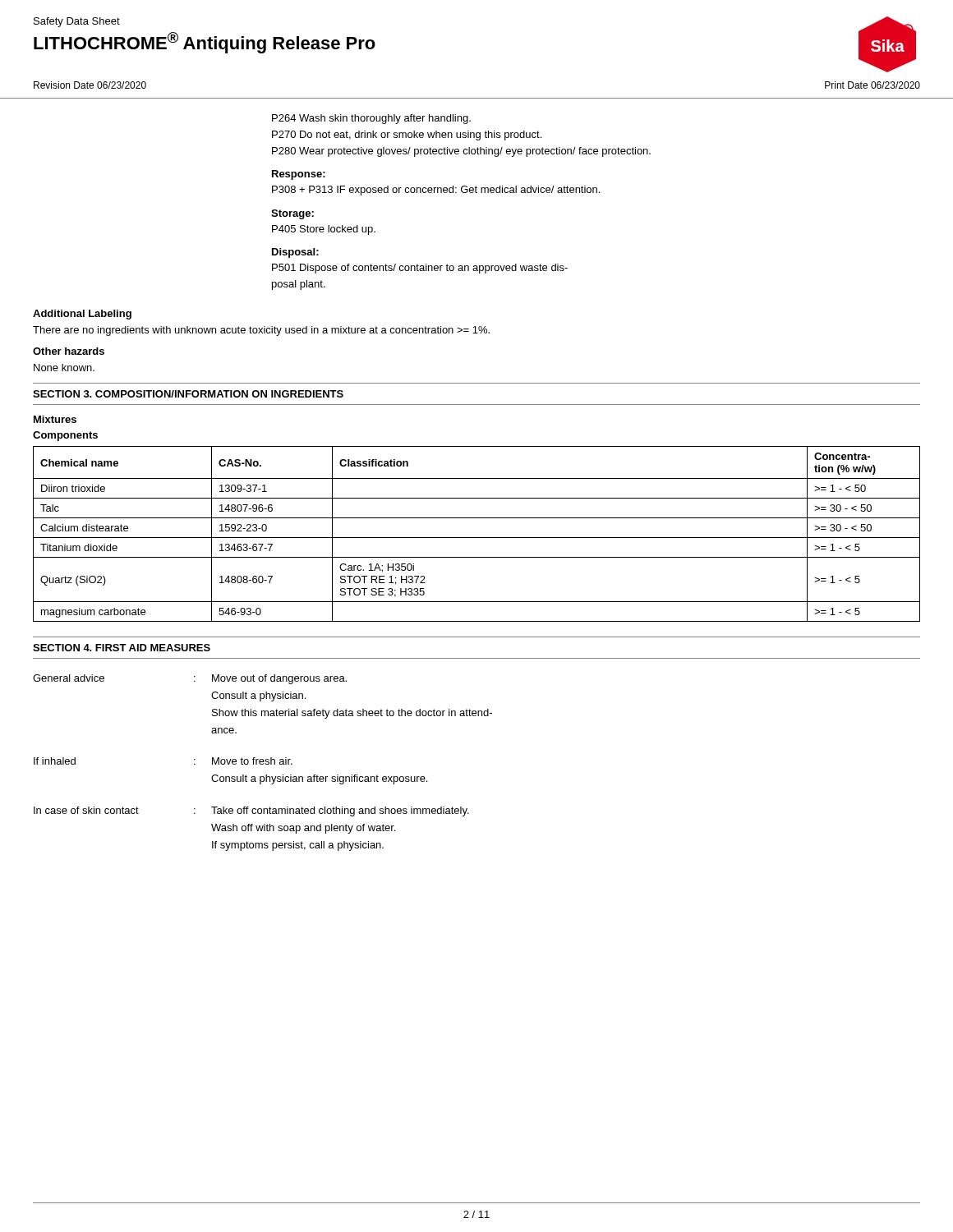This screenshot has height=1232, width=953.
Task: Find the text starting "Other hazards"
Action: 69,351
